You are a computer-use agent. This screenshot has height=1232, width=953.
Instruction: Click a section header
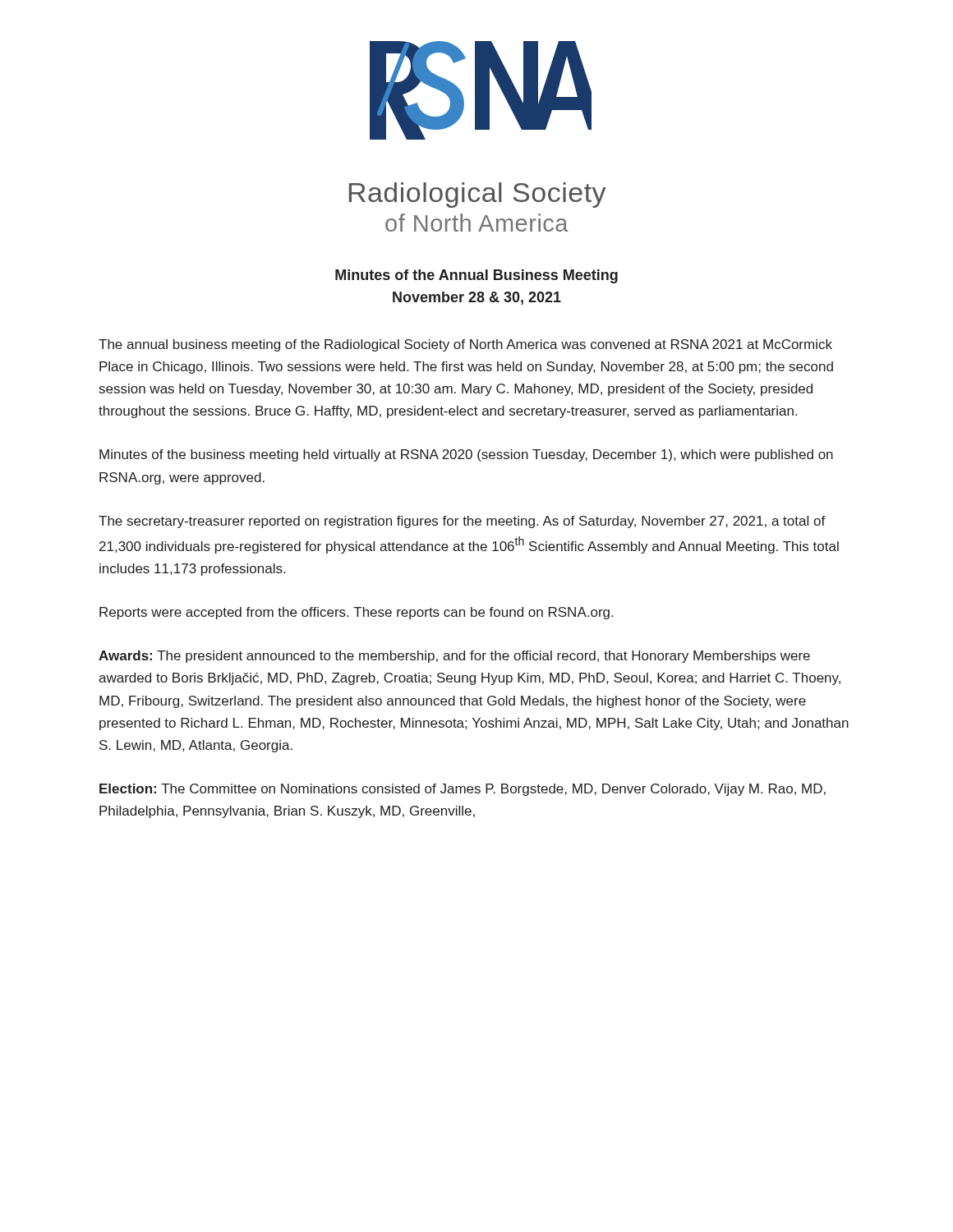click(476, 286)
